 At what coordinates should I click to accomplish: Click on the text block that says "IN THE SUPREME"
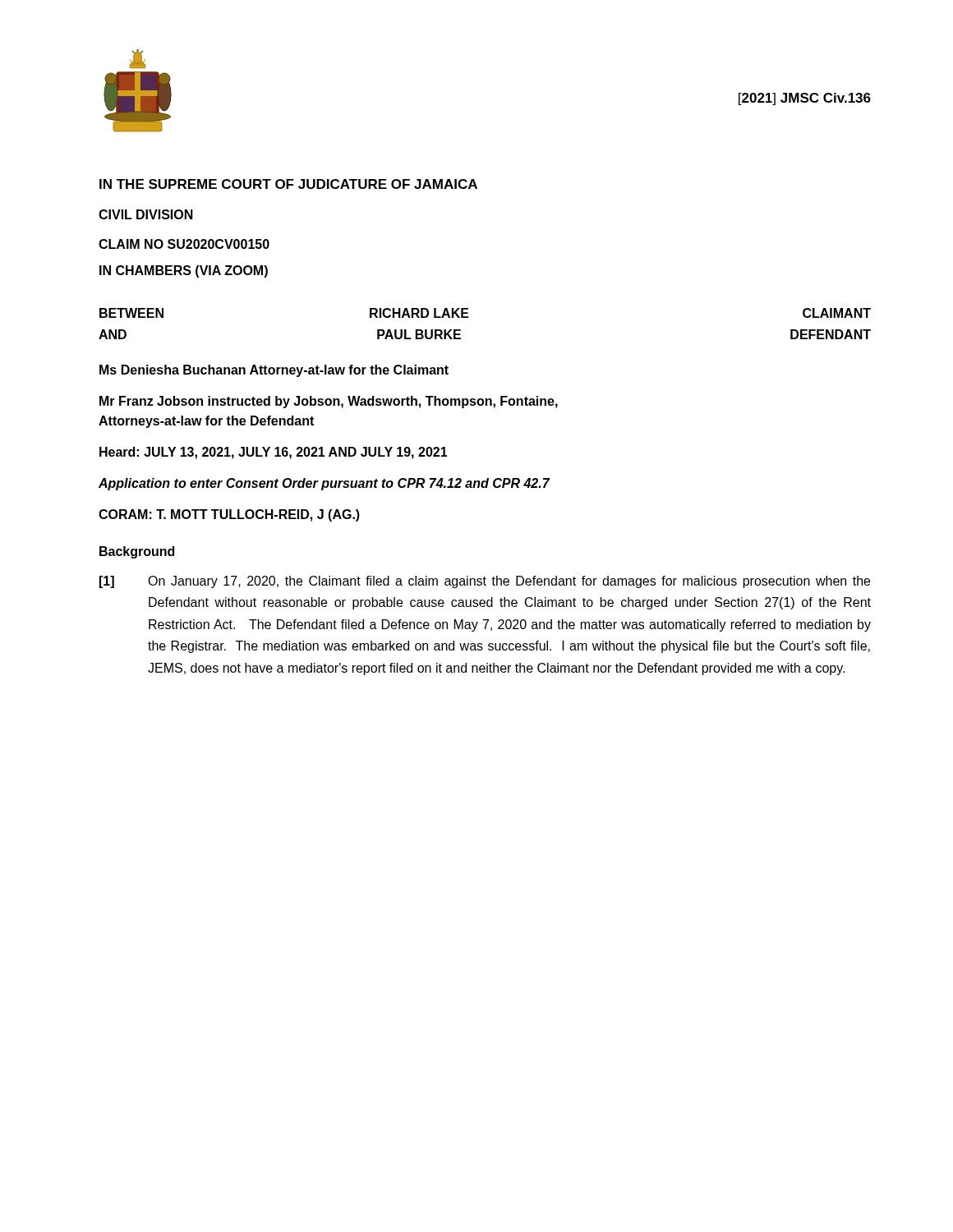pyautogui.click(x=288, y=184)
